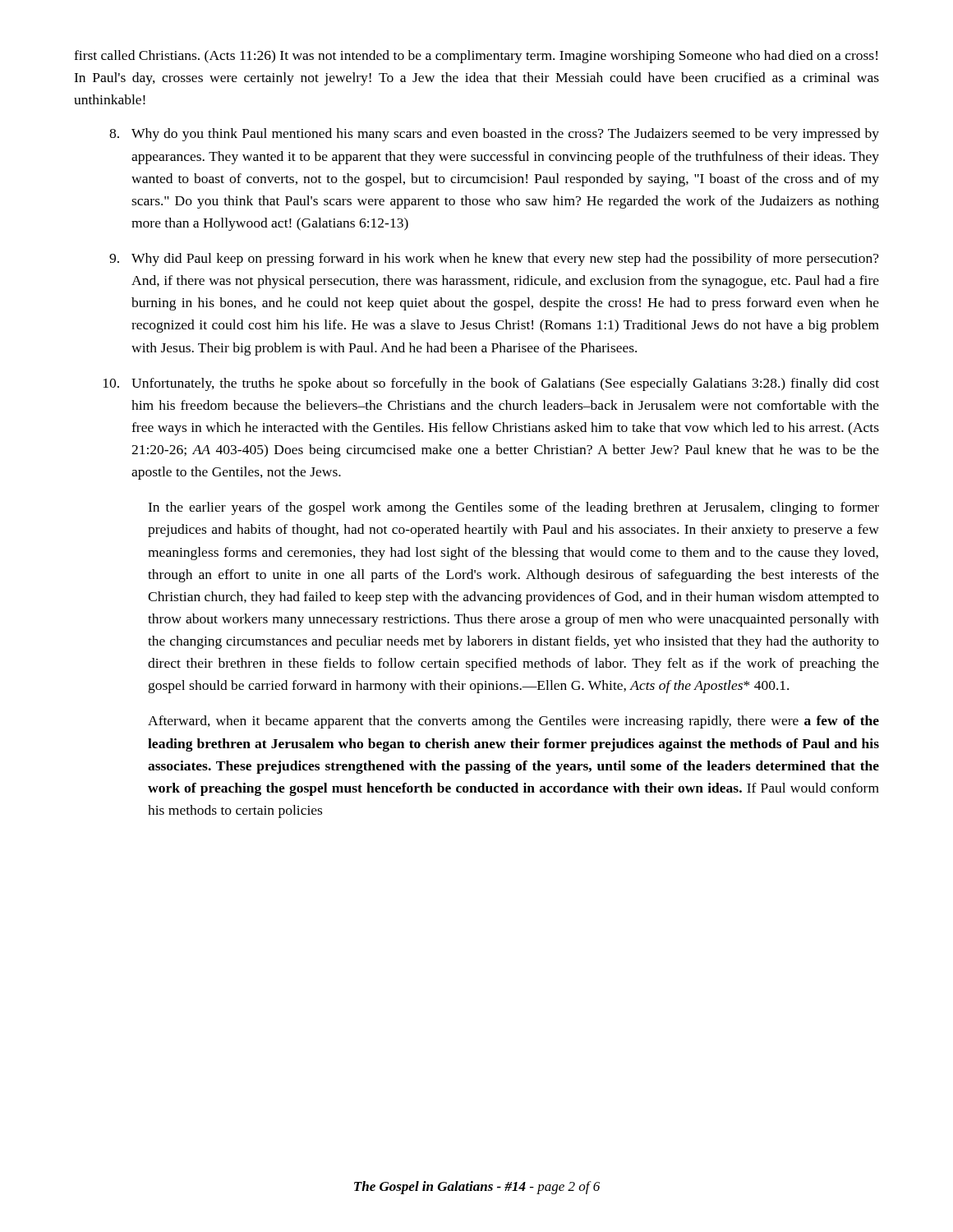Locate the list item containing "8. Why do you think Paul"

coord(476,178)
